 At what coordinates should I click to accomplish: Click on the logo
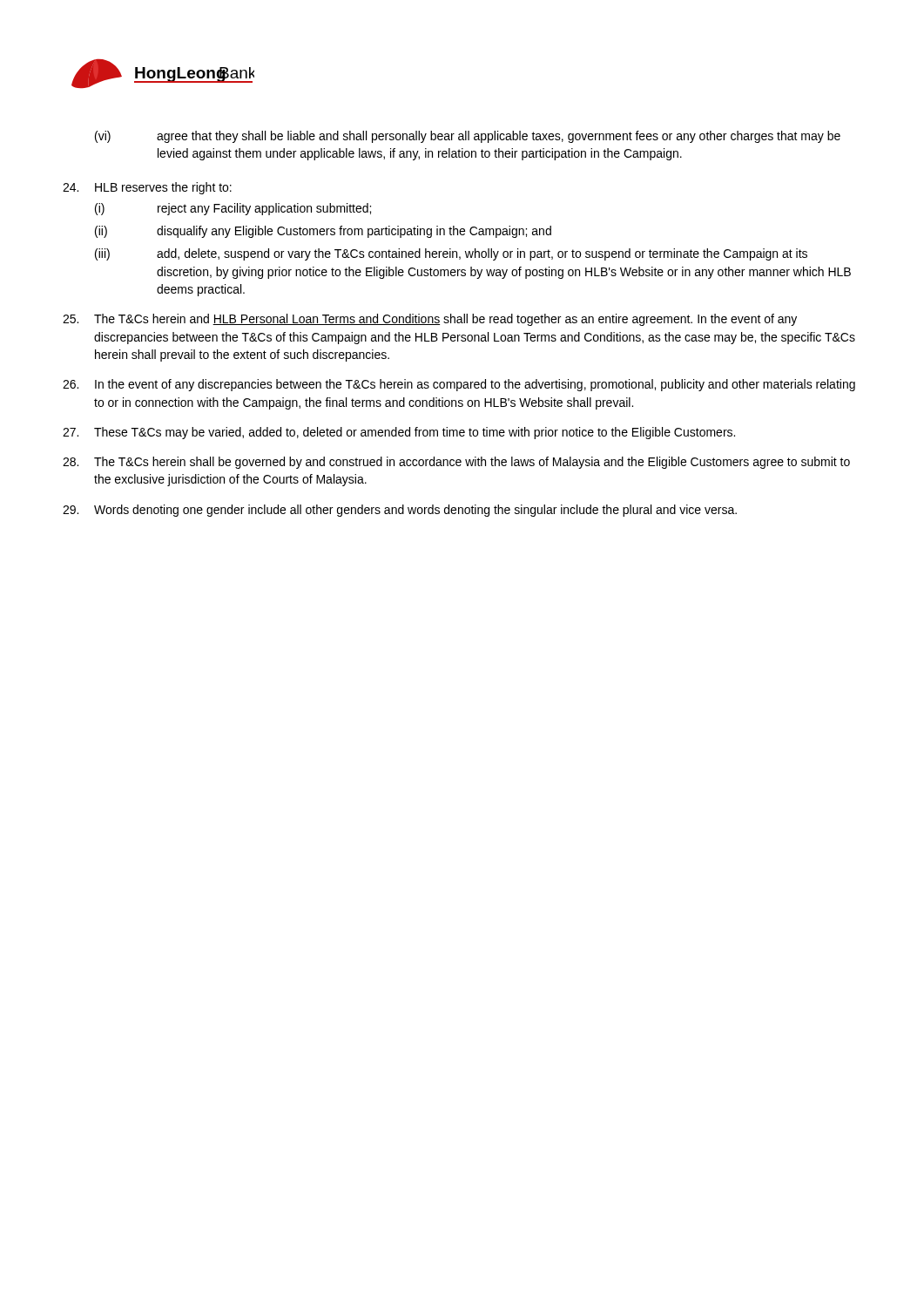pos(462,78)
